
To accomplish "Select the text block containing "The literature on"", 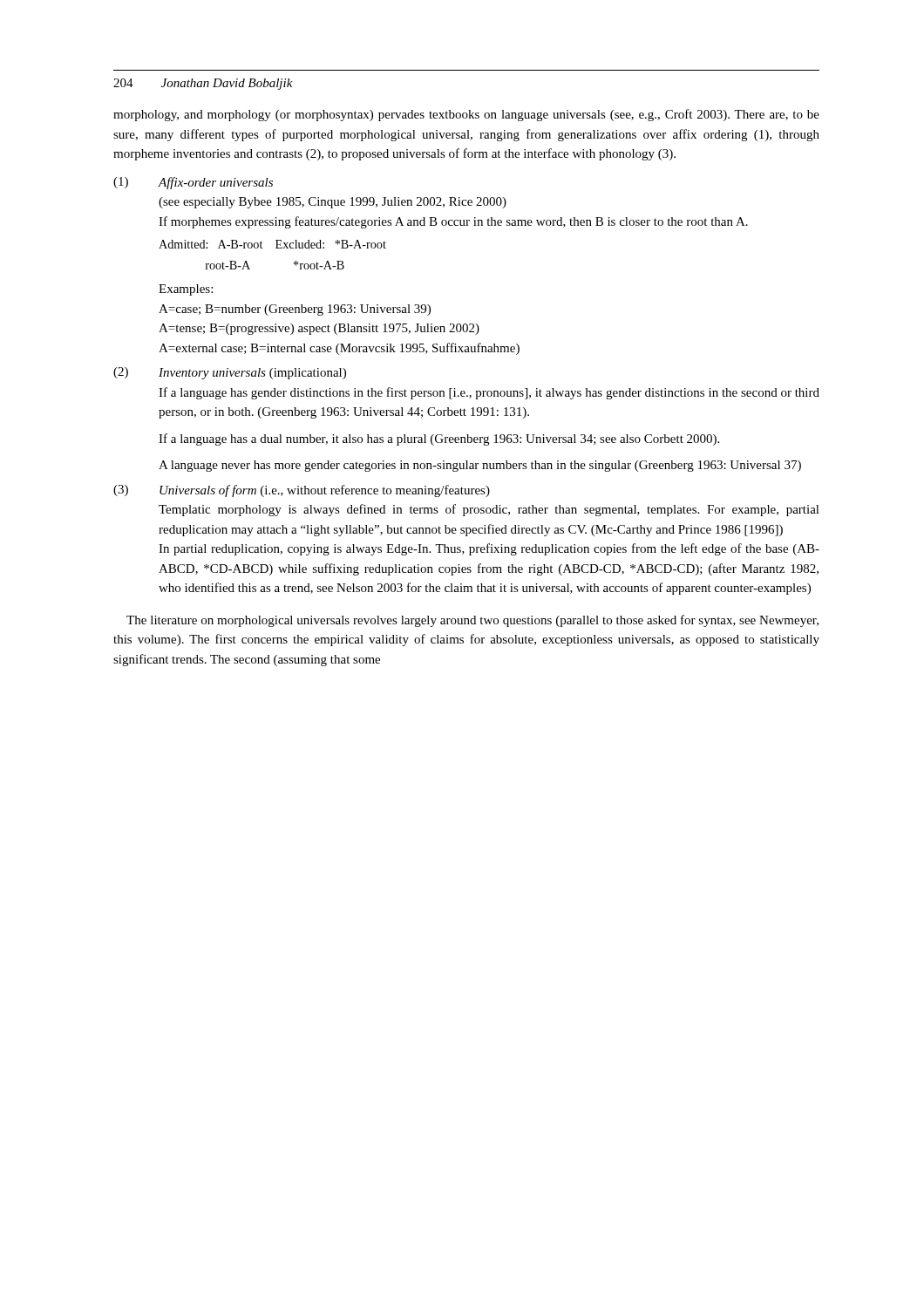I will pos(466,640).
